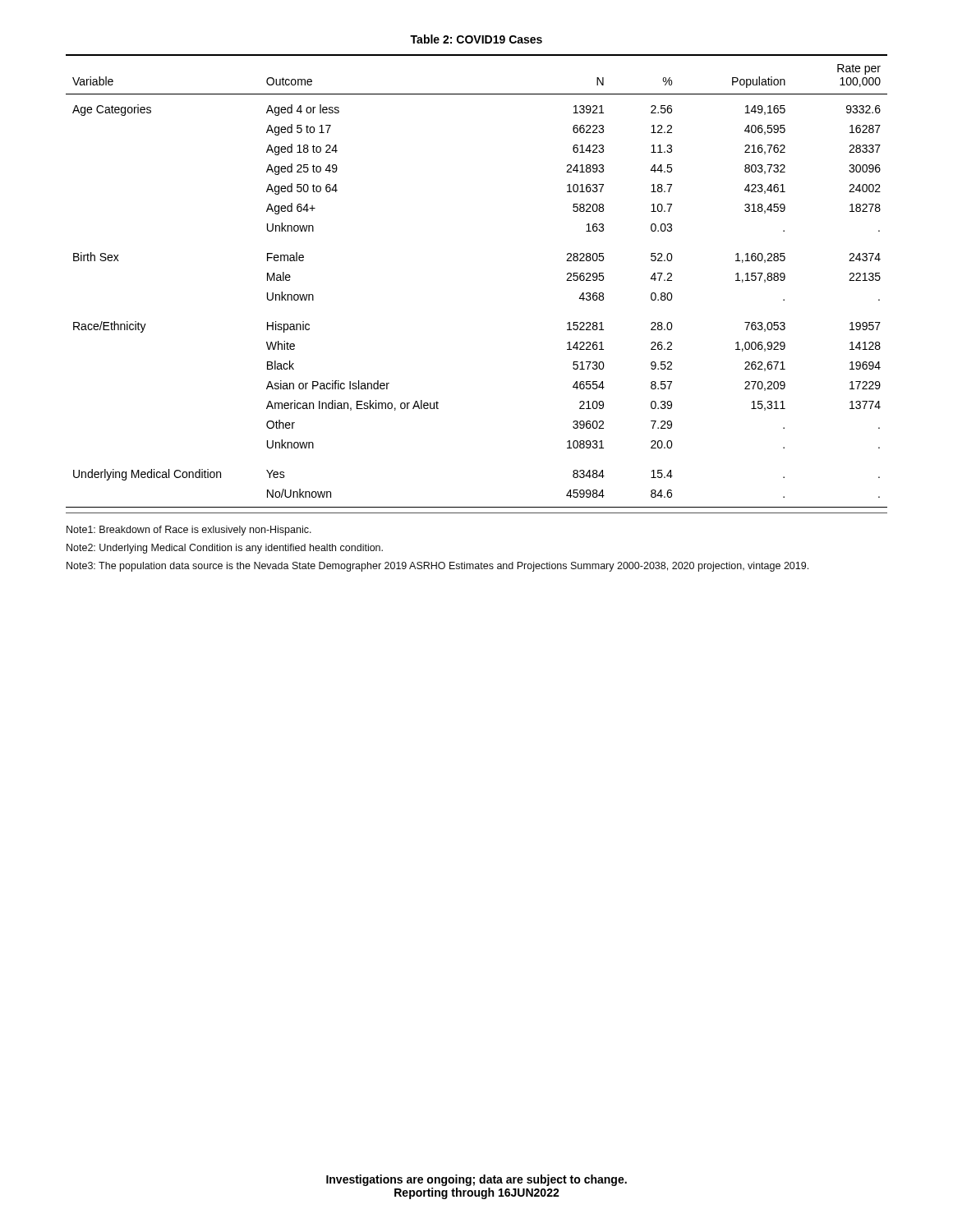Click the passage that begins "Note3: The population data source"
953x1232 pixels.
(x=476, y=566)
